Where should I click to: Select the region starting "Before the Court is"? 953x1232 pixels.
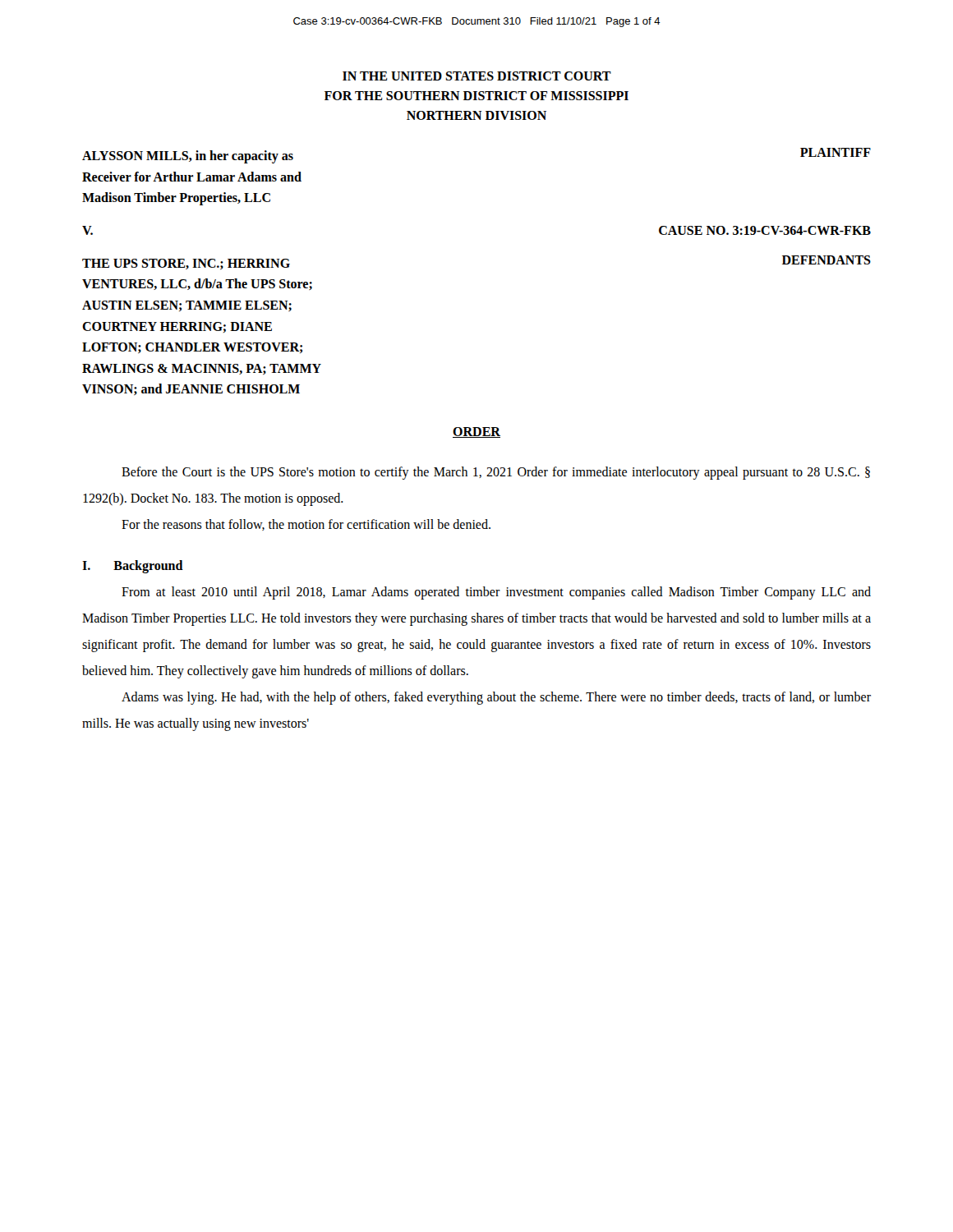point(476,485)
